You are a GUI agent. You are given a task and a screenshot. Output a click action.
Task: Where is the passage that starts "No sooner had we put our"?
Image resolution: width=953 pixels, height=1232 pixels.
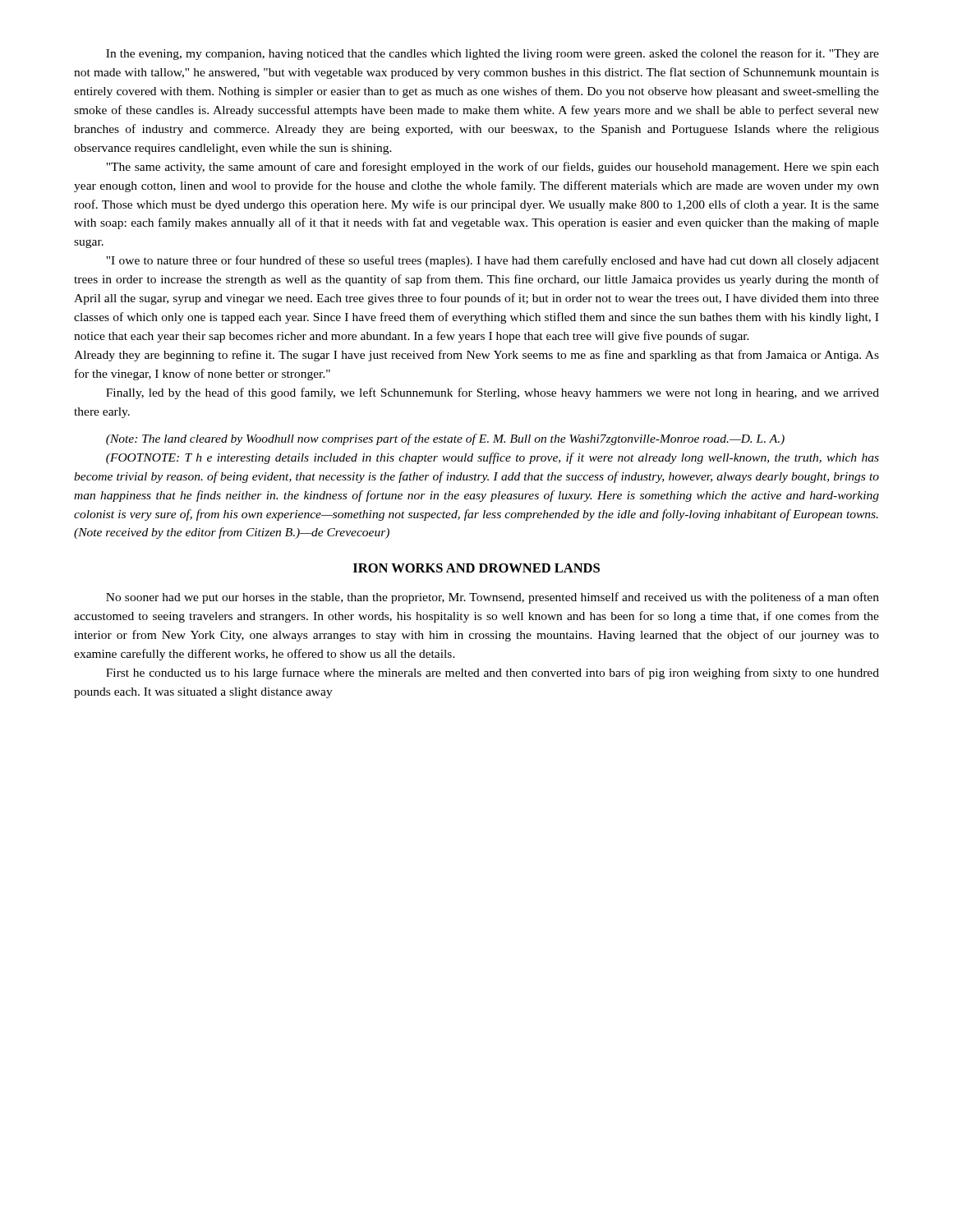tap(476, 626)
